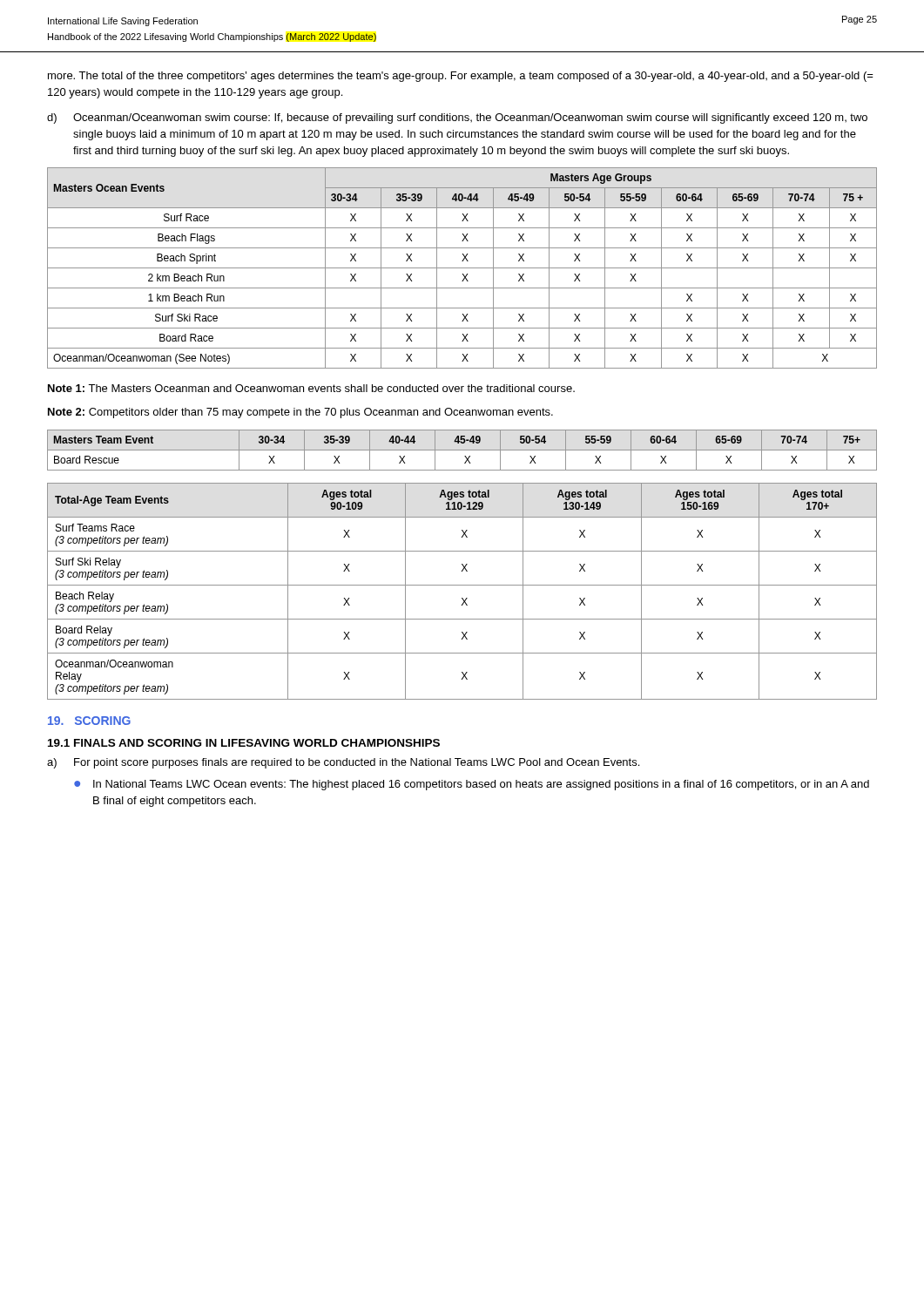The width and height of the screenshot is (924, 1307).
Task: Navigate to the region starting "d) Oceanman/Oceanwoman swim course:"
Action: (x=462, y=134)
